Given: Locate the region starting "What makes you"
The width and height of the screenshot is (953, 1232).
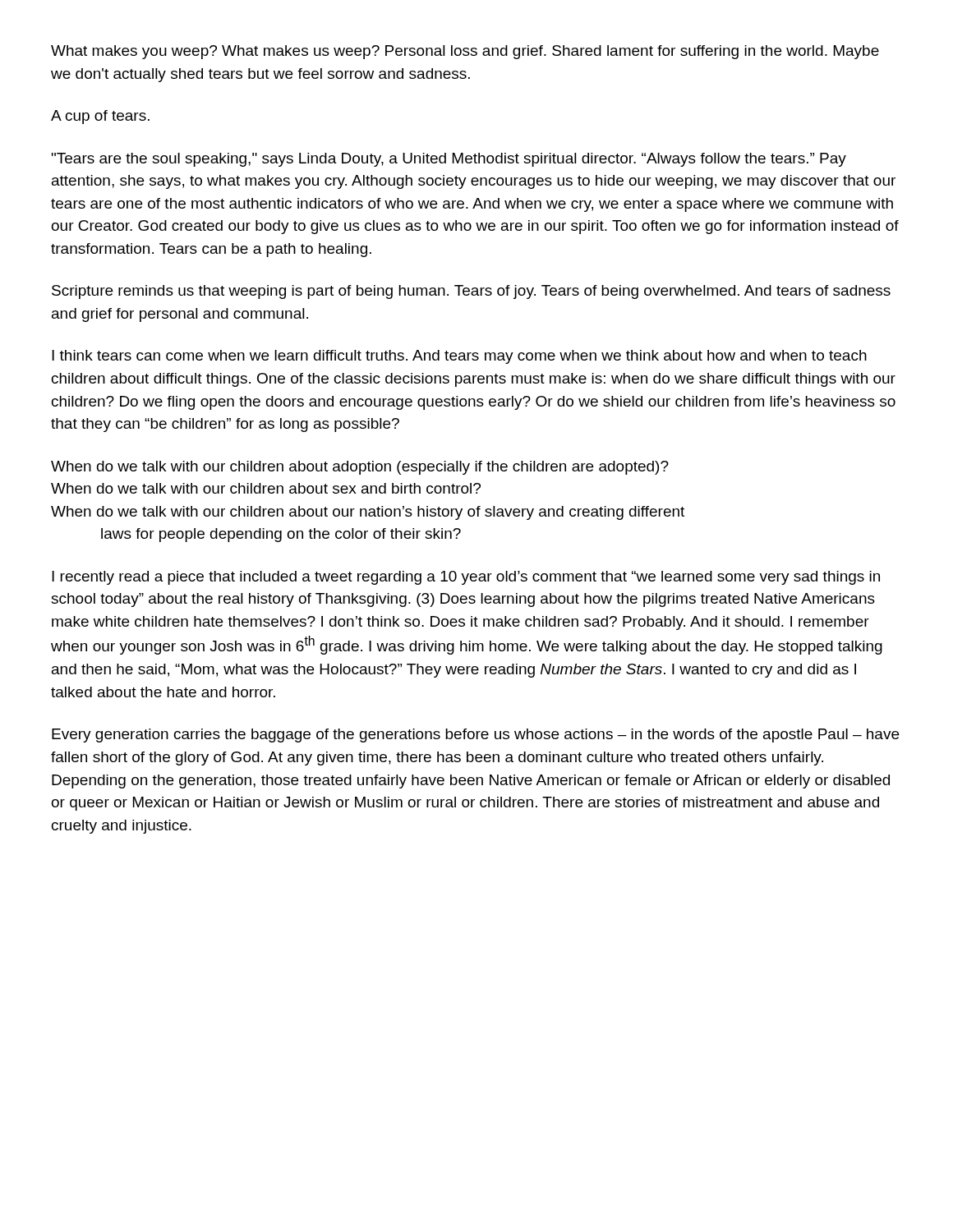Looking at the screenshot, I should [465, 62].
